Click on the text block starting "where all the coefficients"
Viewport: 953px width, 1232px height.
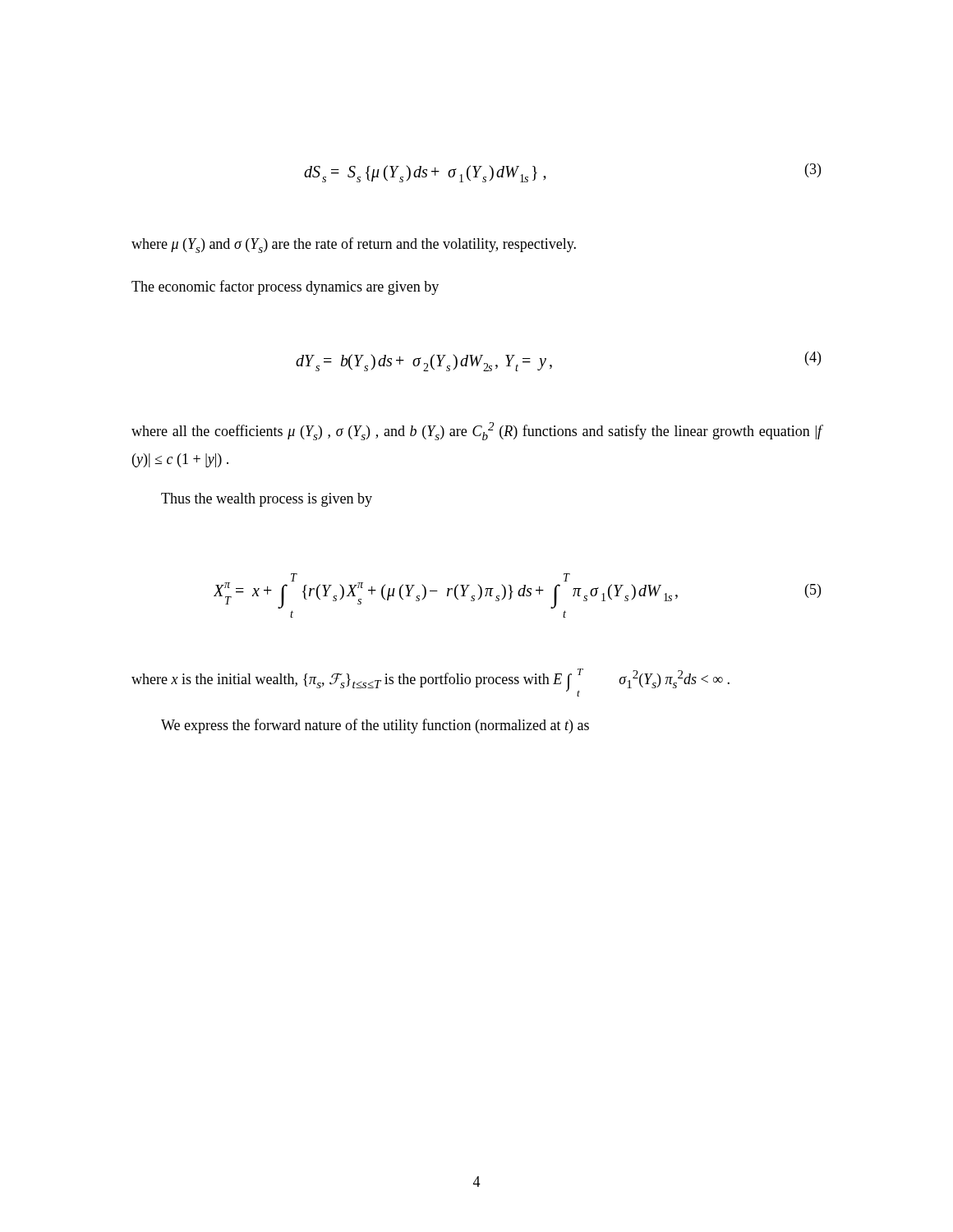point(476,443)
